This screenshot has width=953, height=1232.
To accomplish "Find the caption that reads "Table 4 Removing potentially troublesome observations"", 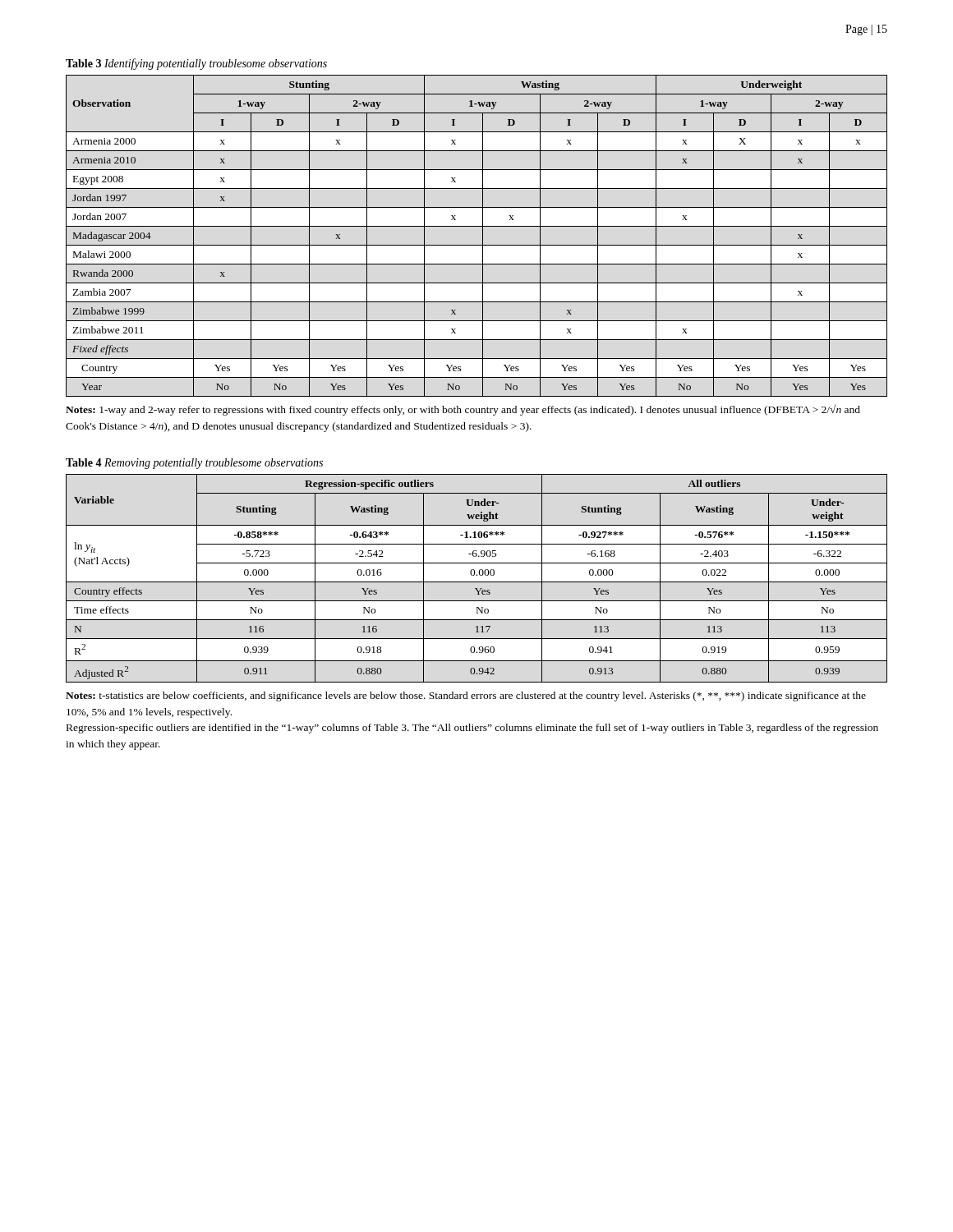I will pyautogui.click(x=195, y=463).
